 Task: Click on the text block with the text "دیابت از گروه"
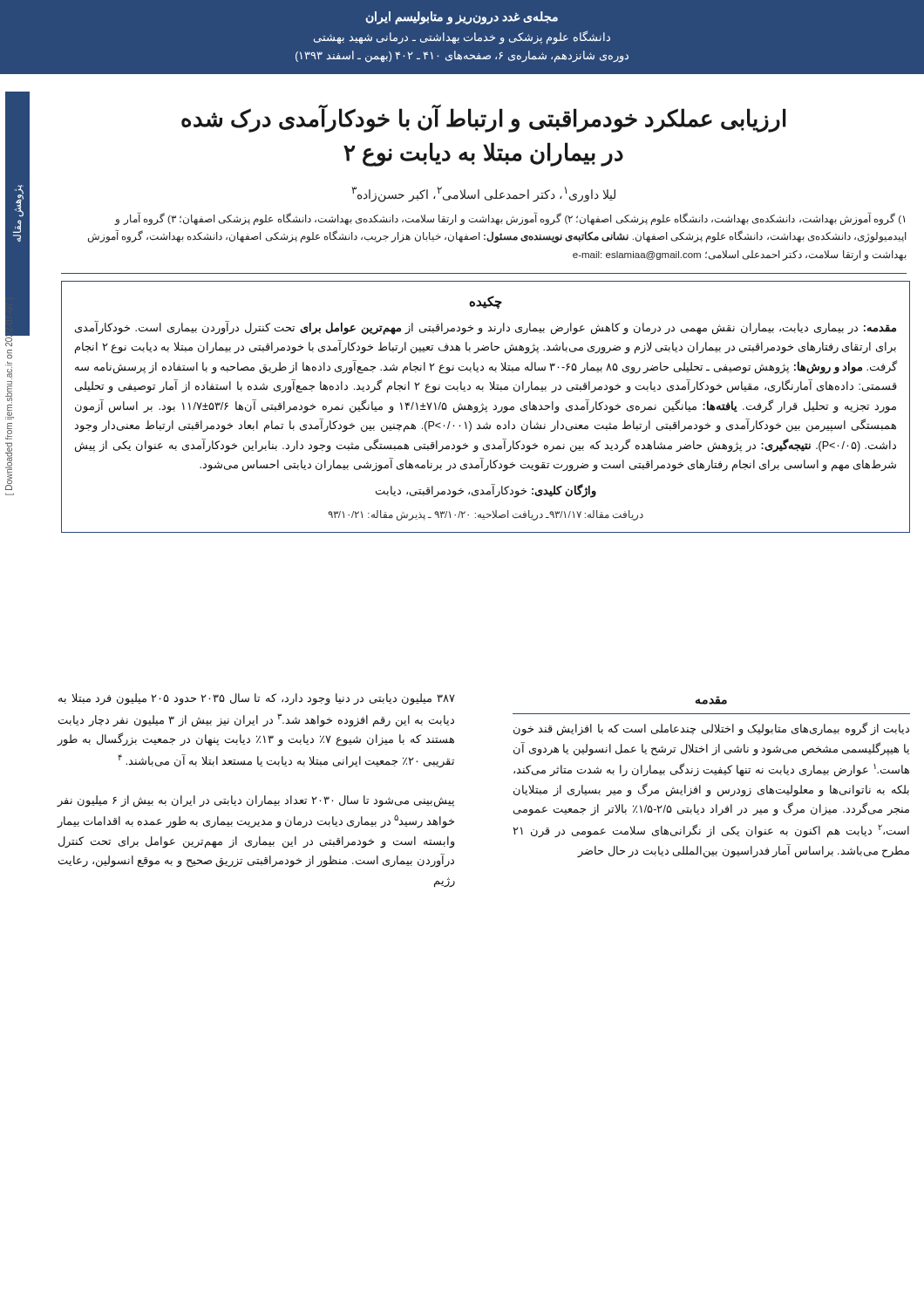click(x=711, y=790)
